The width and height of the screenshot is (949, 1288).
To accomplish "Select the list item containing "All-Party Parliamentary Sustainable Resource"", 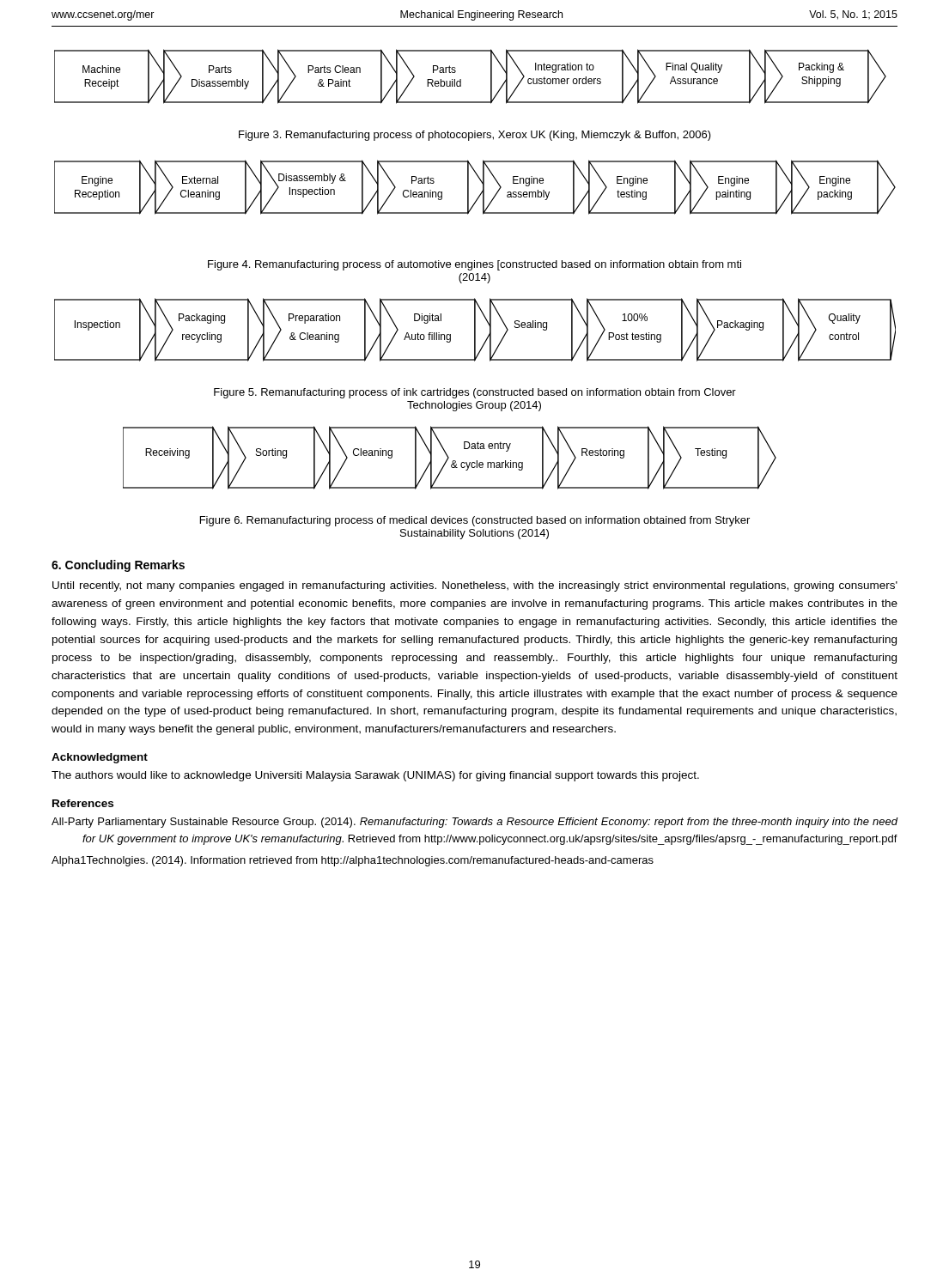I will [x=474, y=830].
